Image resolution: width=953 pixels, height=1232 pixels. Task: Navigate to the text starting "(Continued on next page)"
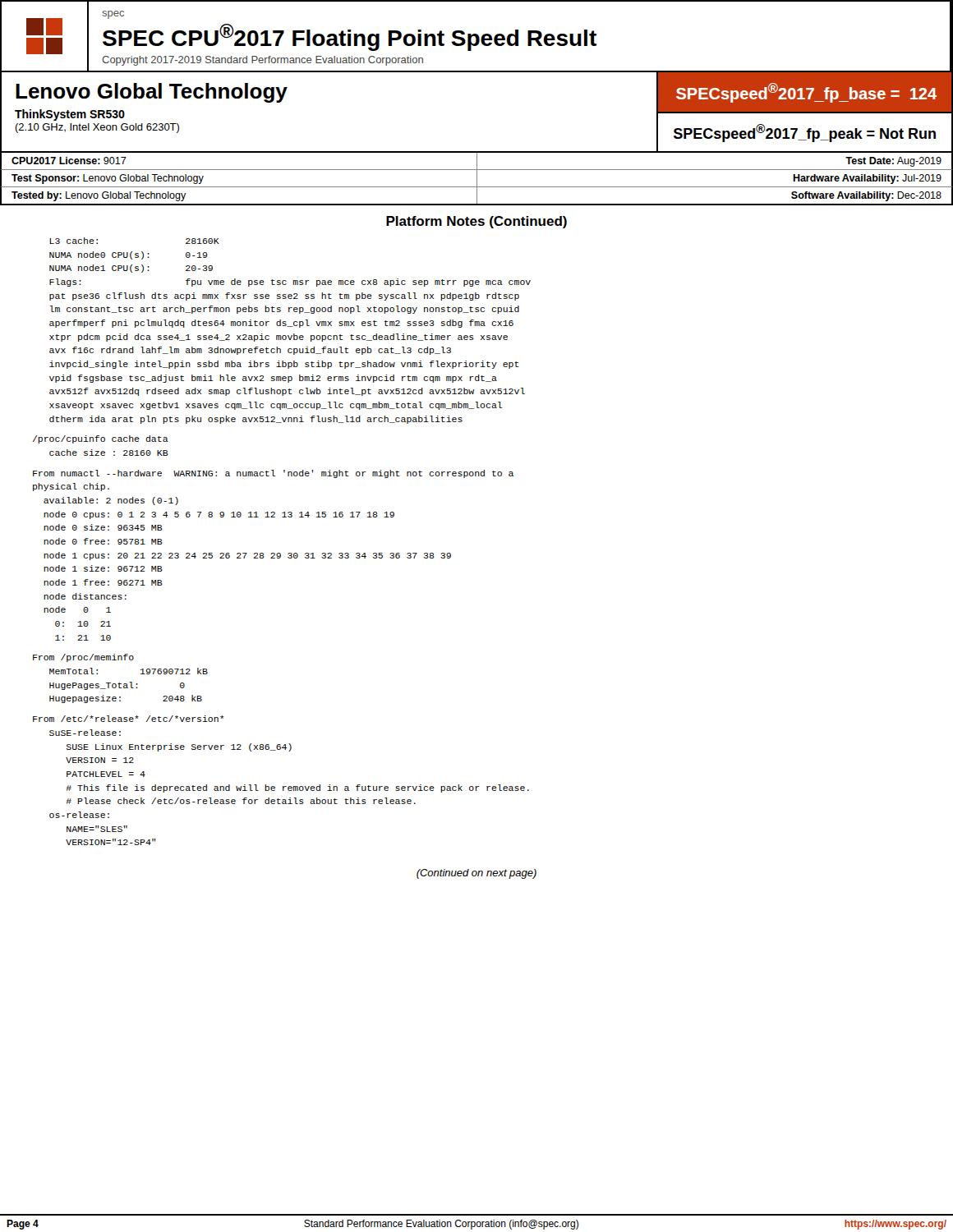(476, 873)
